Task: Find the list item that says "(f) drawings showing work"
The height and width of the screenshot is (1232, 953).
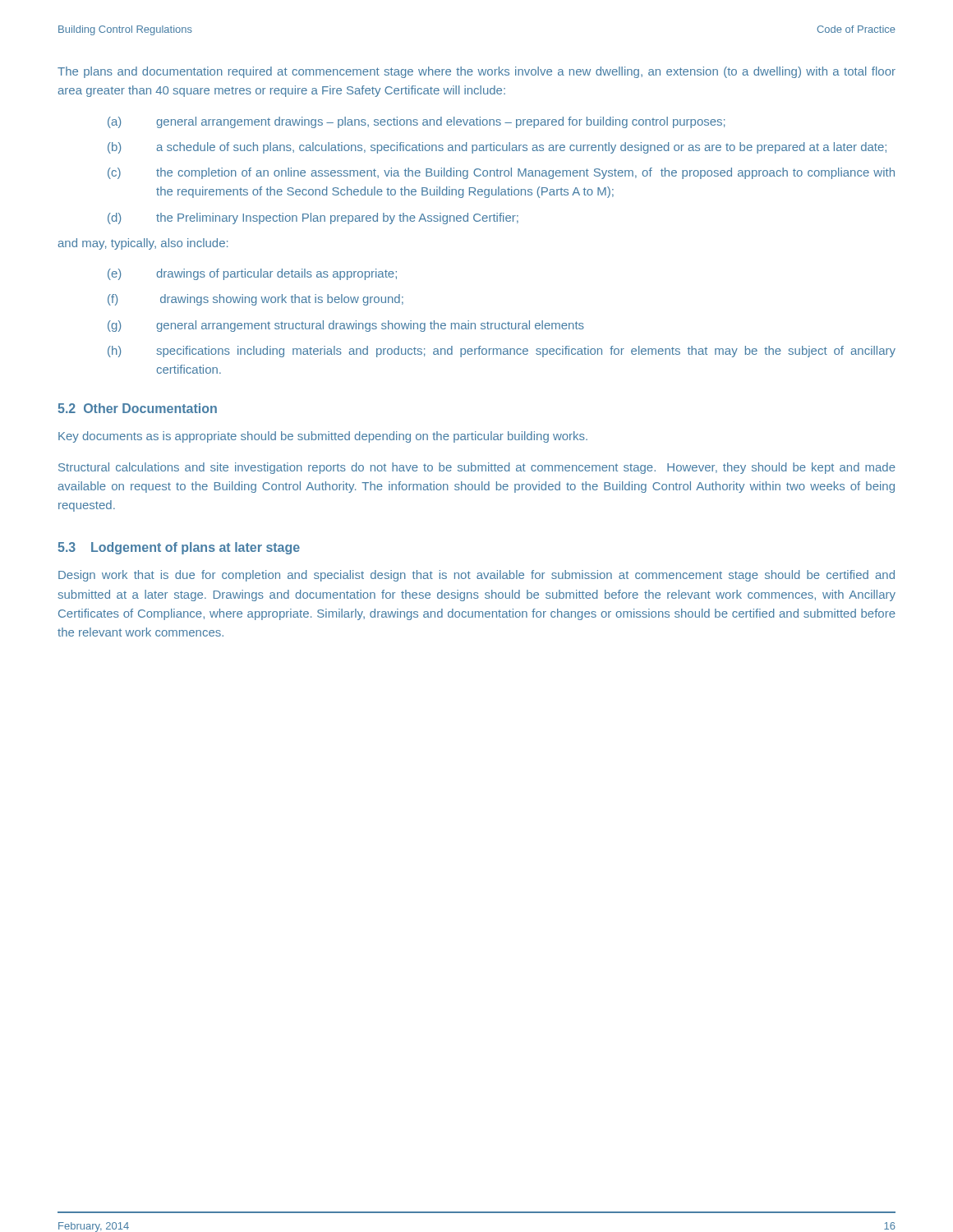Action: (x=255, y=299)
